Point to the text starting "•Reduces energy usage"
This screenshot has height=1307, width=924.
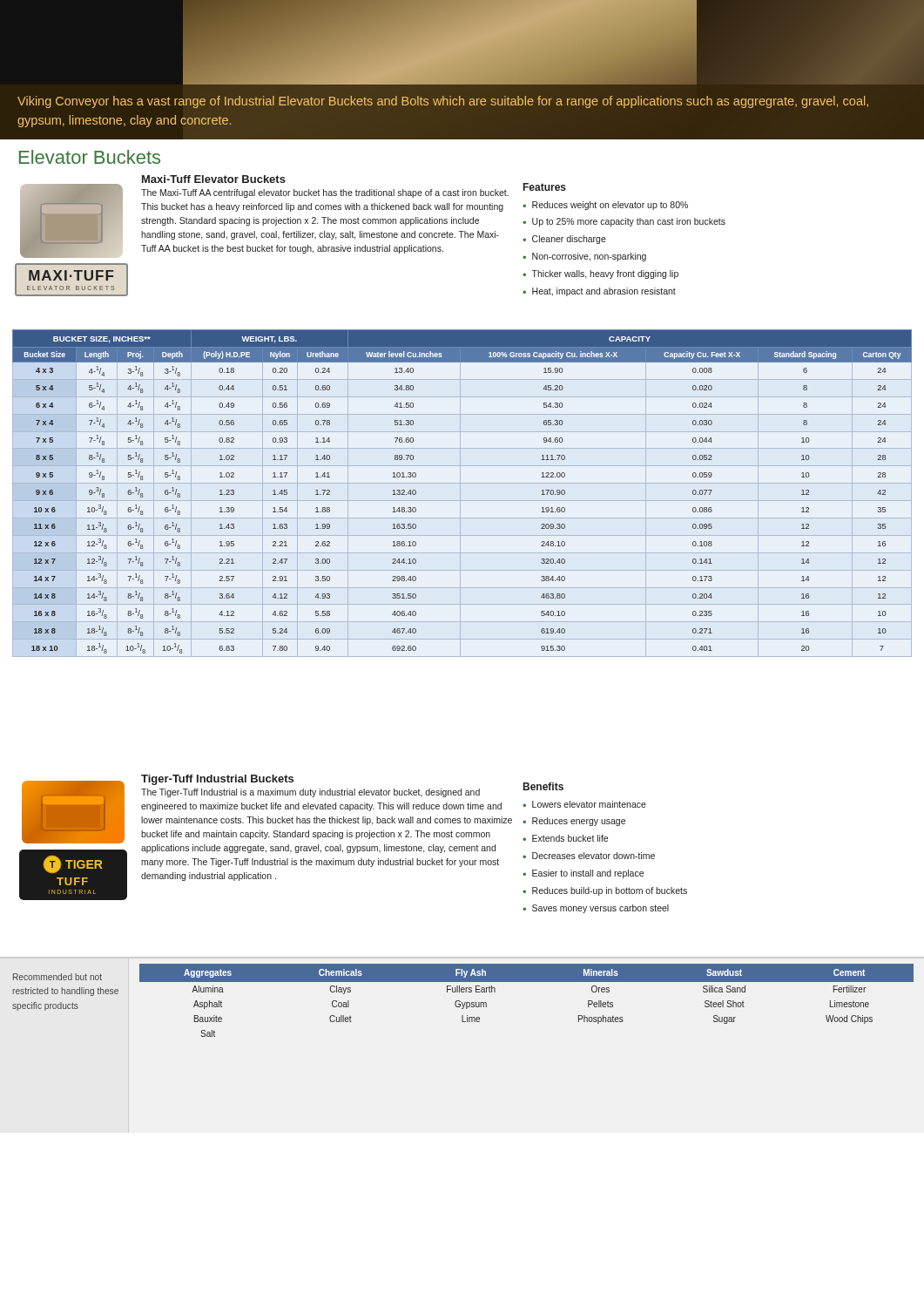574,823
